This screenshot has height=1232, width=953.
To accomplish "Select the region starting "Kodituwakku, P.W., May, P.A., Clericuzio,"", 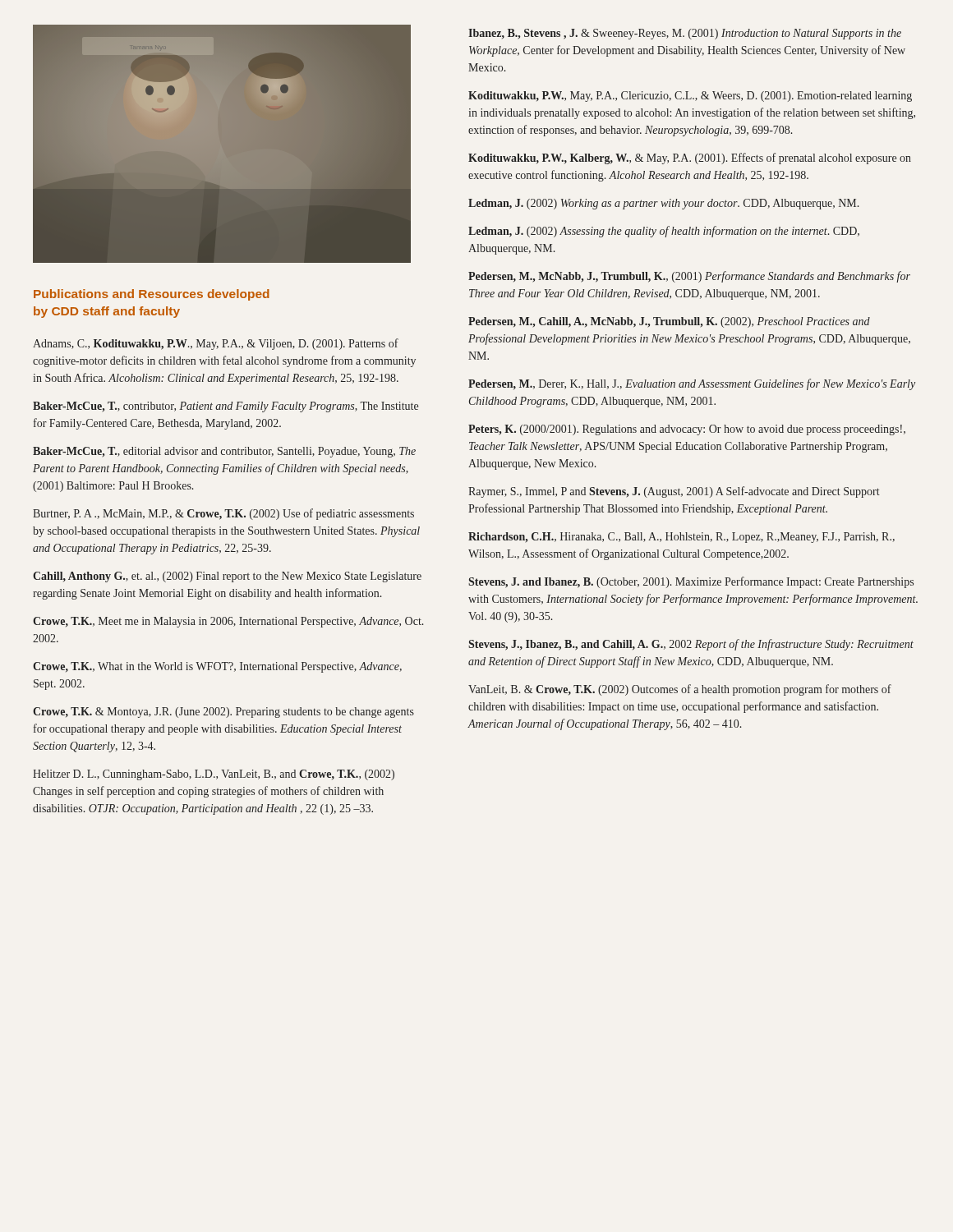I will 692,113.
